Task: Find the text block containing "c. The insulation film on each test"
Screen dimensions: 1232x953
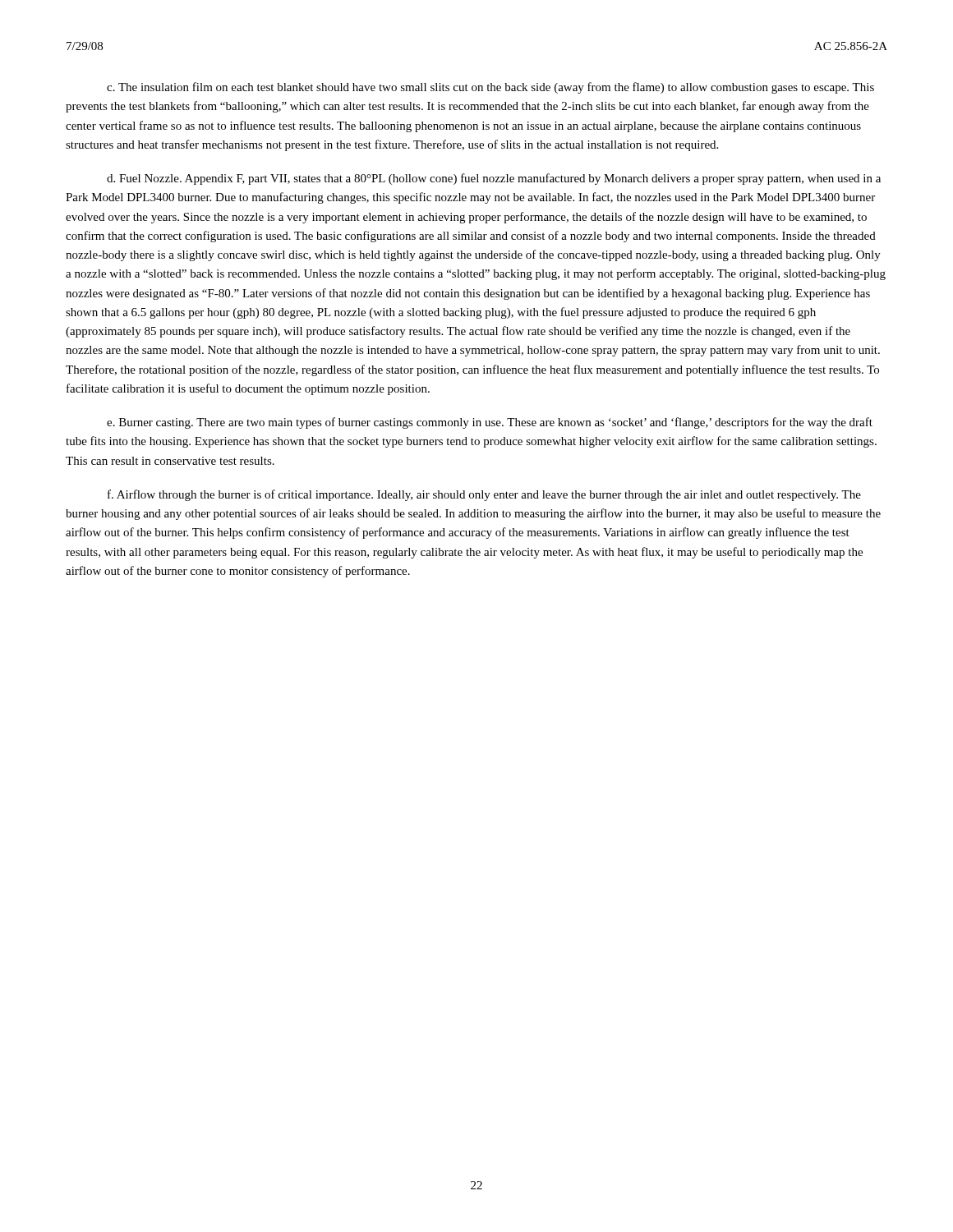Action: point(470,116)
